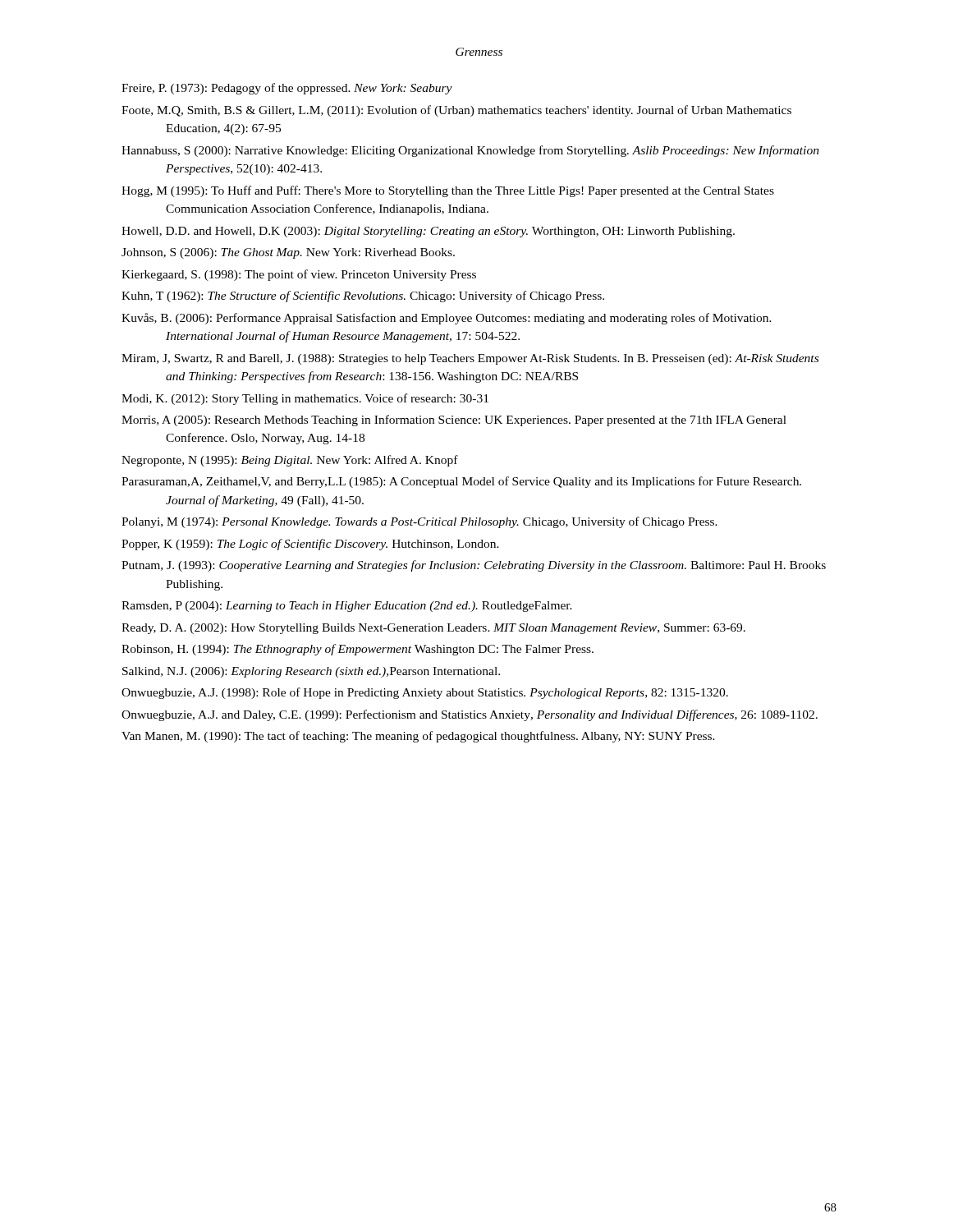Point to the region starting "Van Manen, M. (1990): The tact of teaching:"
This screenshot has height=1232, width=958.
[418, 736]
